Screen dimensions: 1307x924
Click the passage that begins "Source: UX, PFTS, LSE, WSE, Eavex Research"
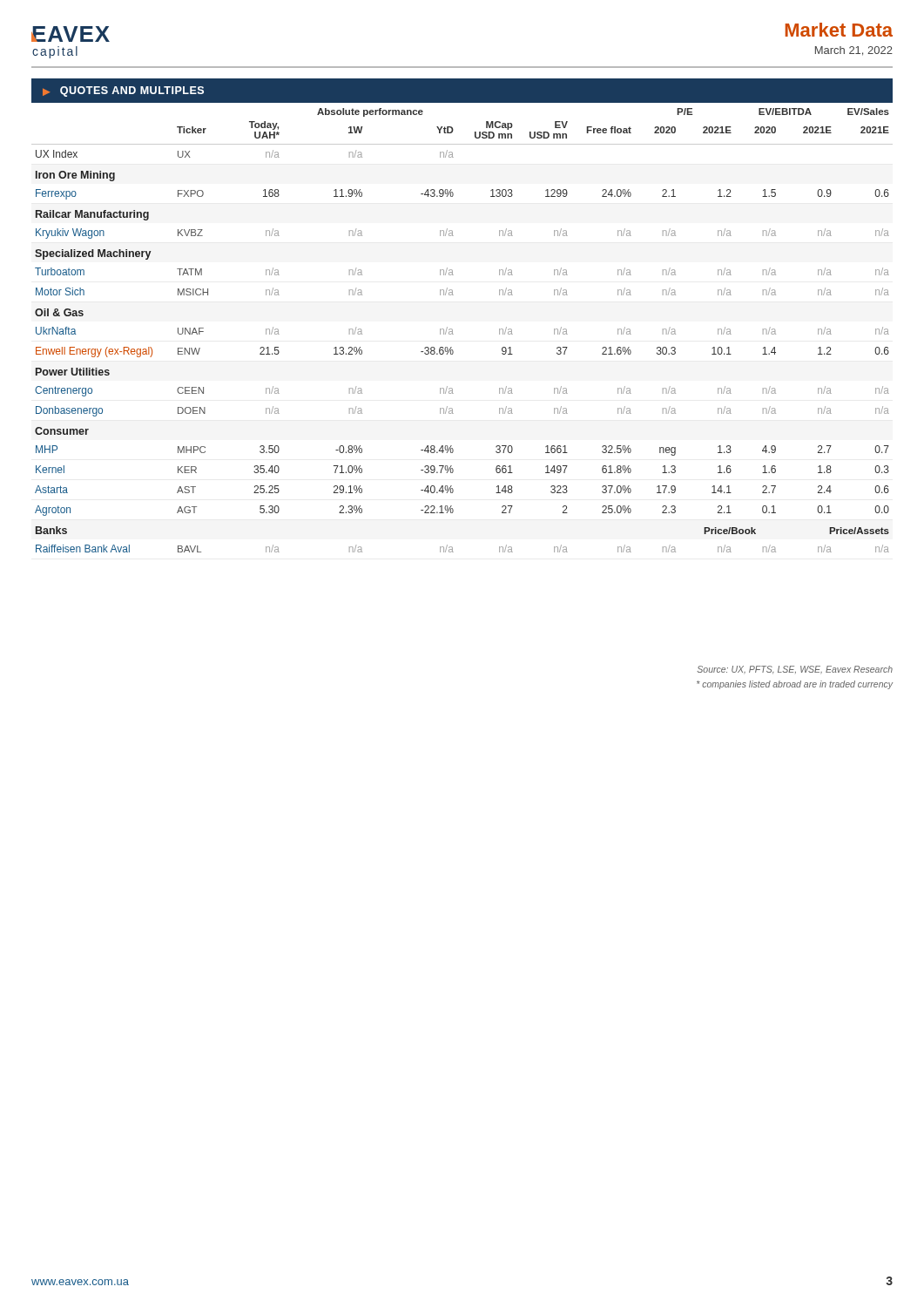click(794, 677)
